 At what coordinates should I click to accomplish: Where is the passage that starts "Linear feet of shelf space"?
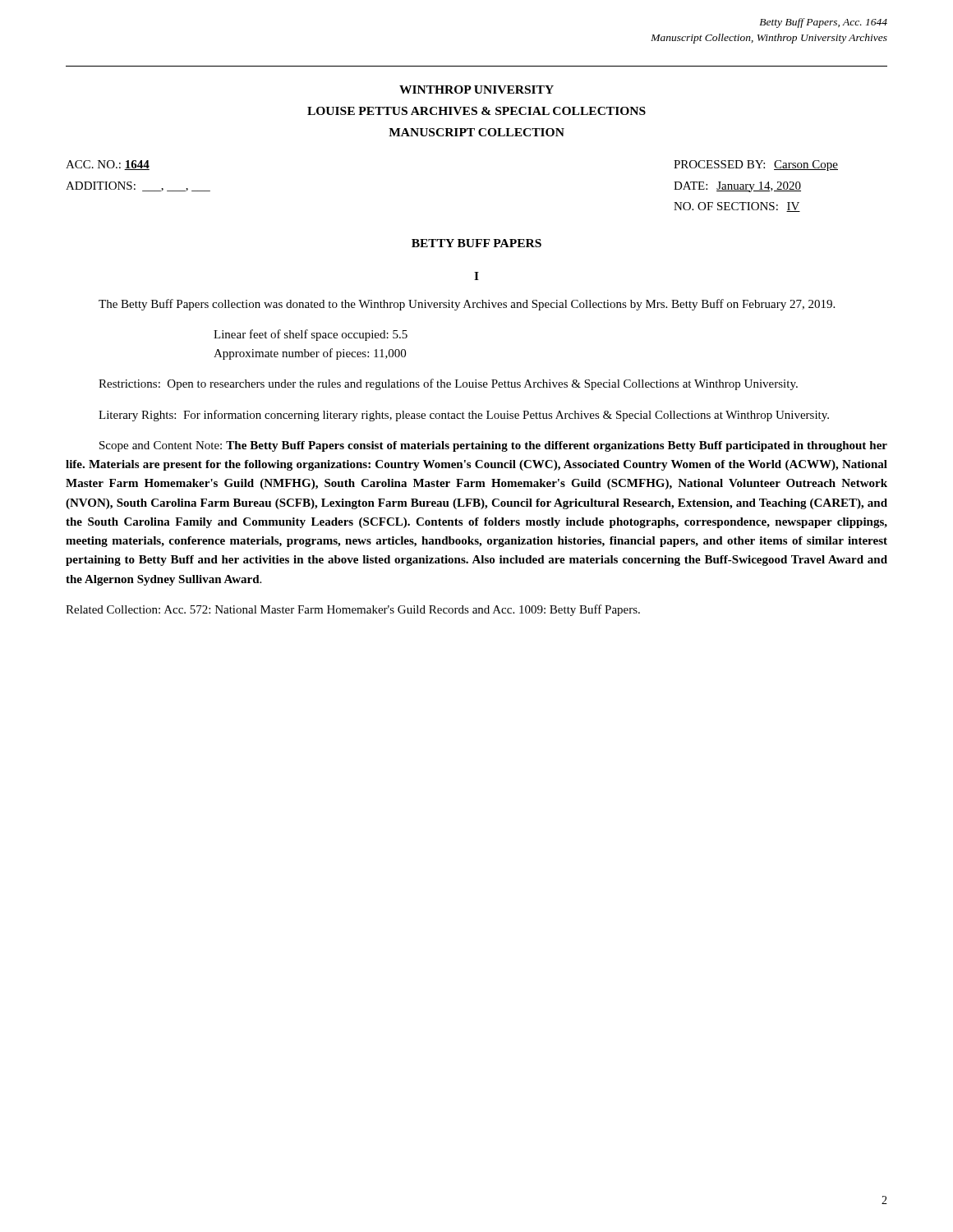[x=311, y=344]
